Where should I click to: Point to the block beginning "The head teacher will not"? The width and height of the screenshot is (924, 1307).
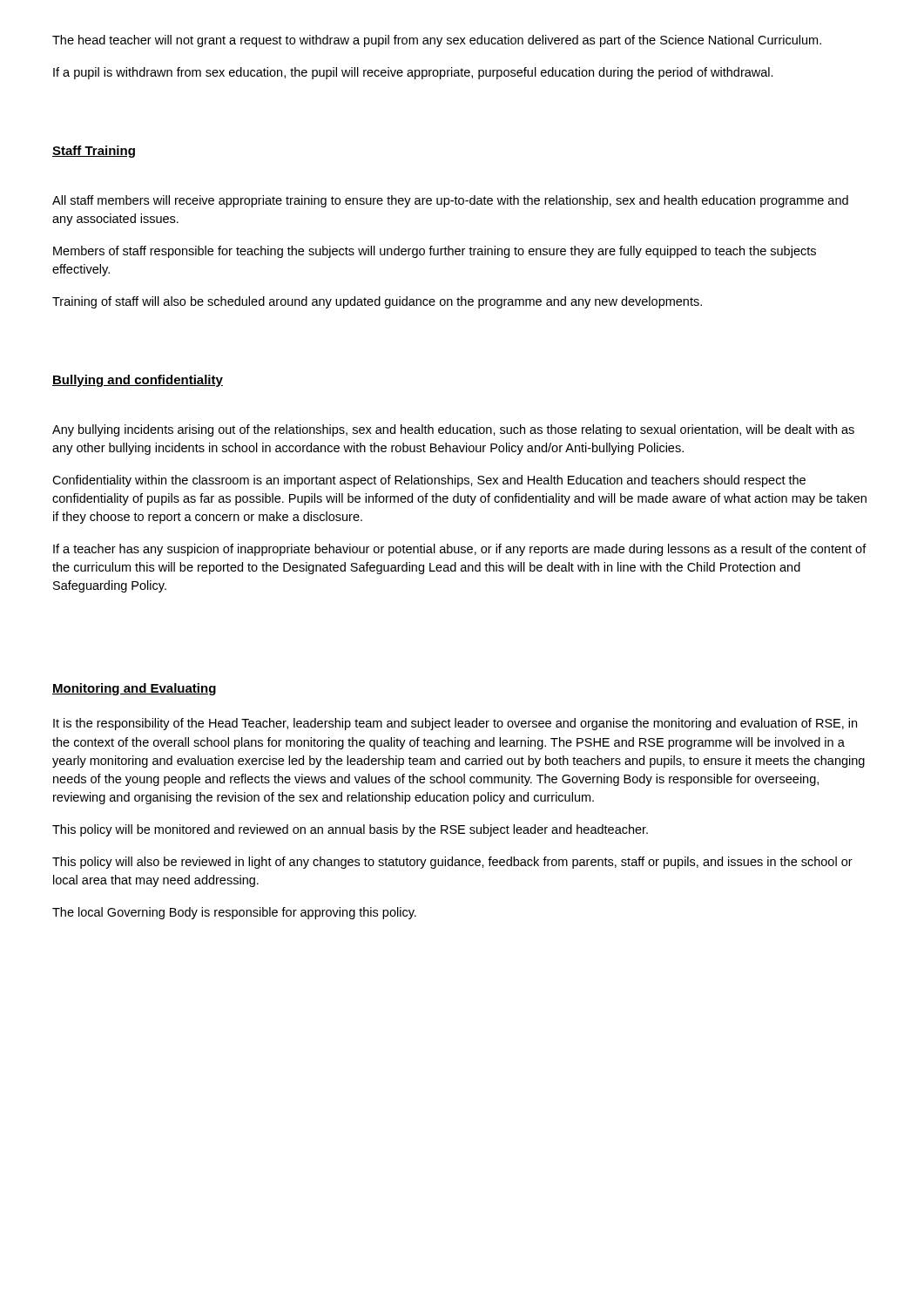click(x=437, y=40)
